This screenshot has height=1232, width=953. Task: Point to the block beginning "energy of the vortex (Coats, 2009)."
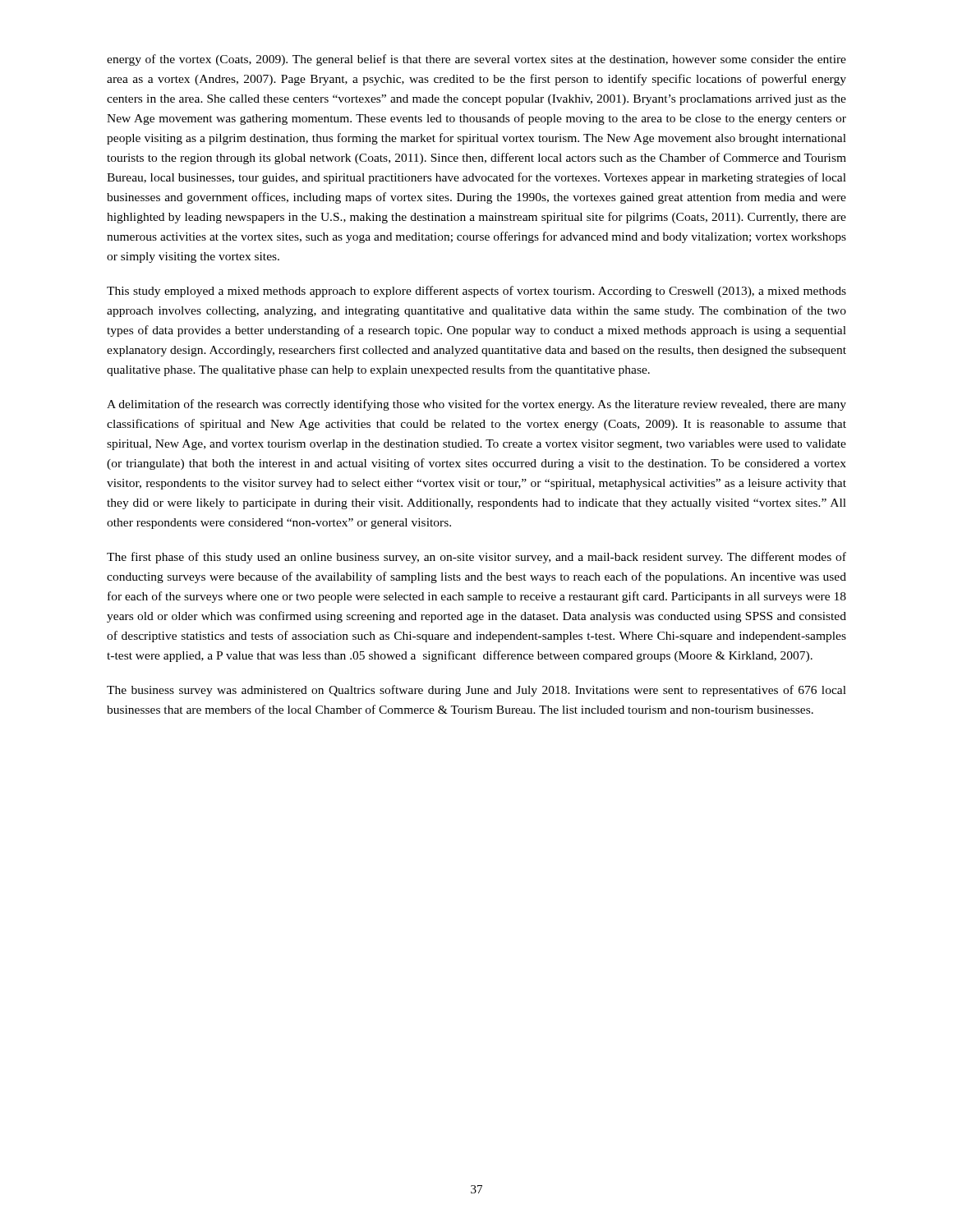tap(476, 157)
